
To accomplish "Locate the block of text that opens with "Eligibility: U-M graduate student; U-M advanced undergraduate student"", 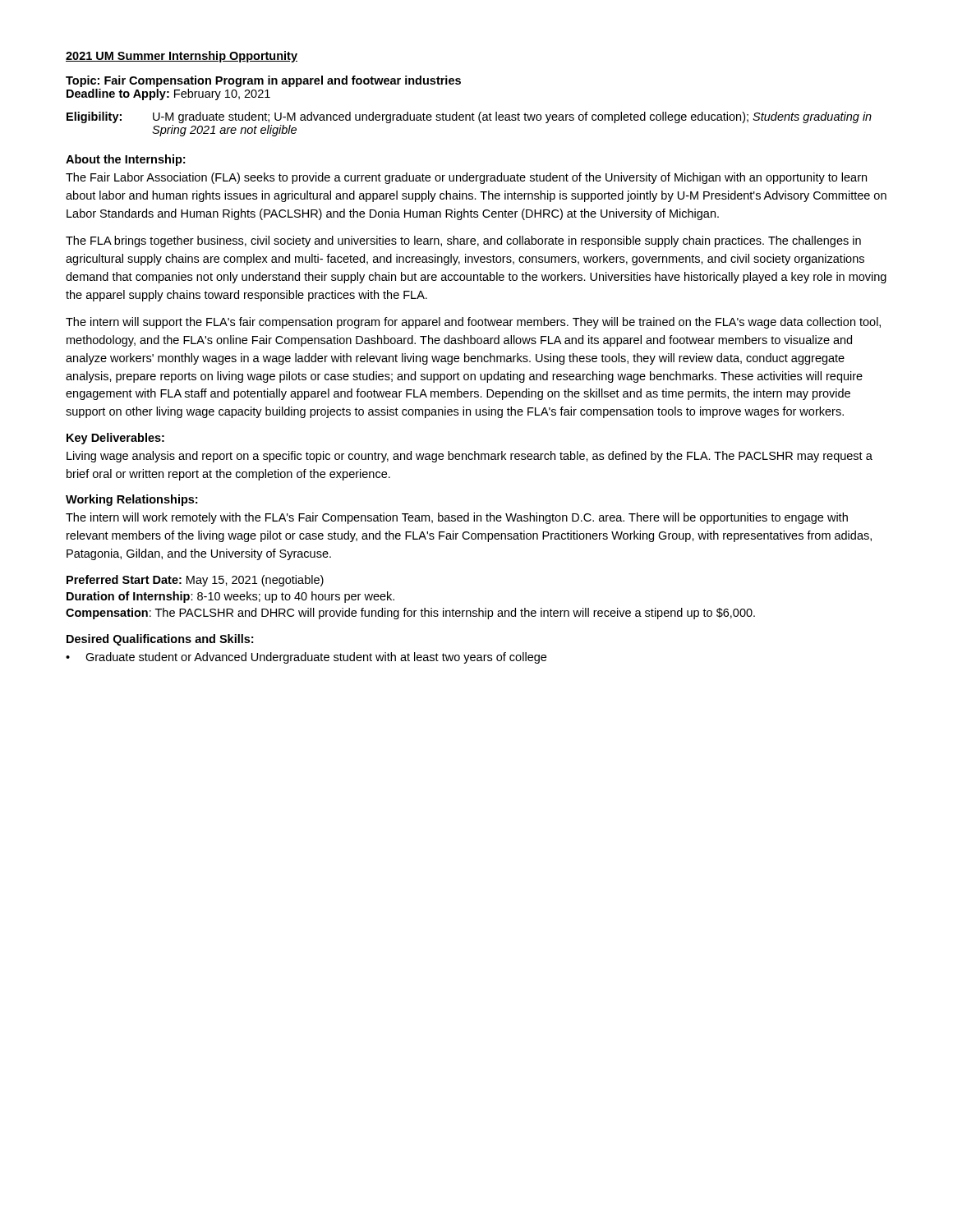I will [x=476, y=123].
